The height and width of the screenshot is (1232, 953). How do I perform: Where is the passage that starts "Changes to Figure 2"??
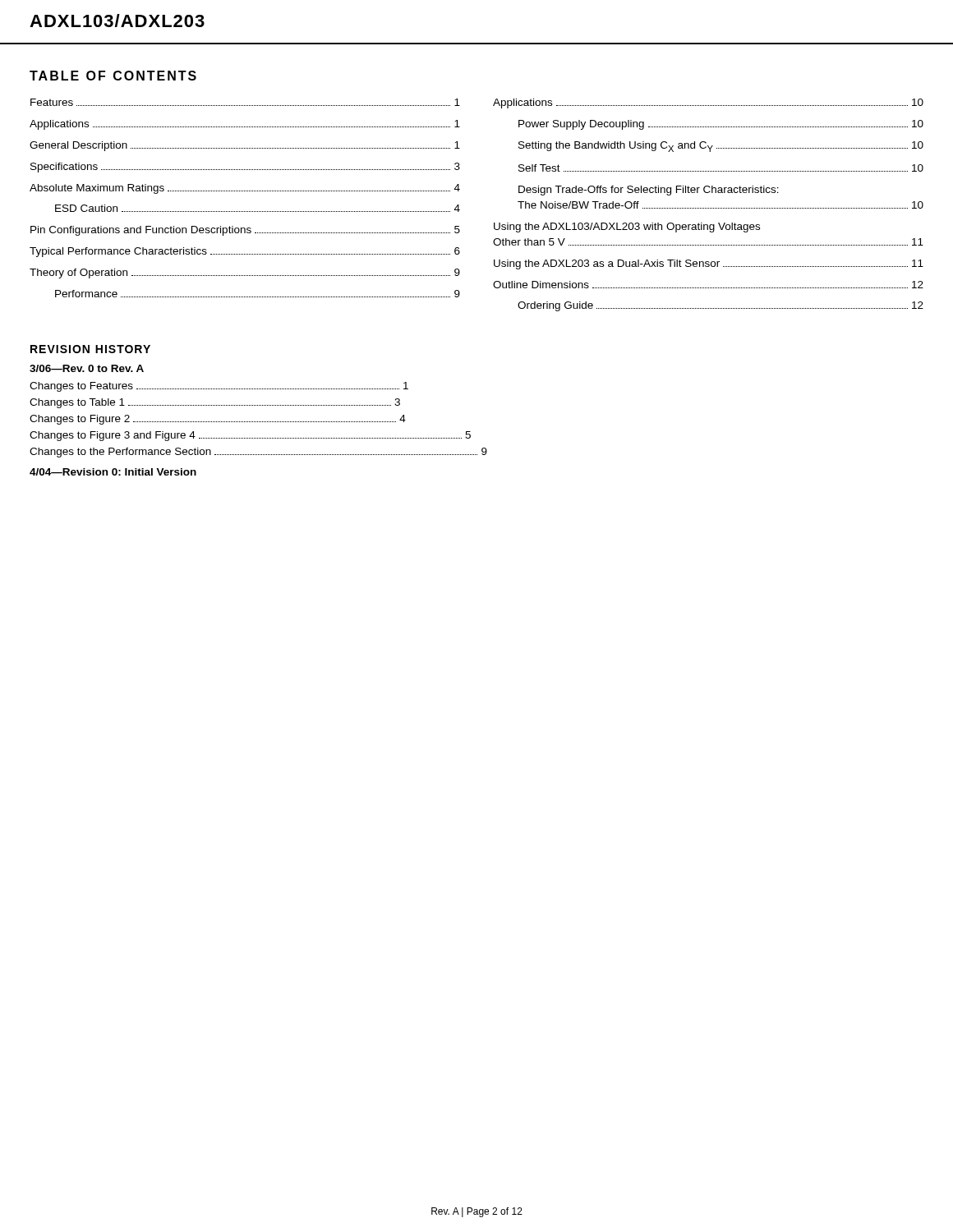[218, 419]
